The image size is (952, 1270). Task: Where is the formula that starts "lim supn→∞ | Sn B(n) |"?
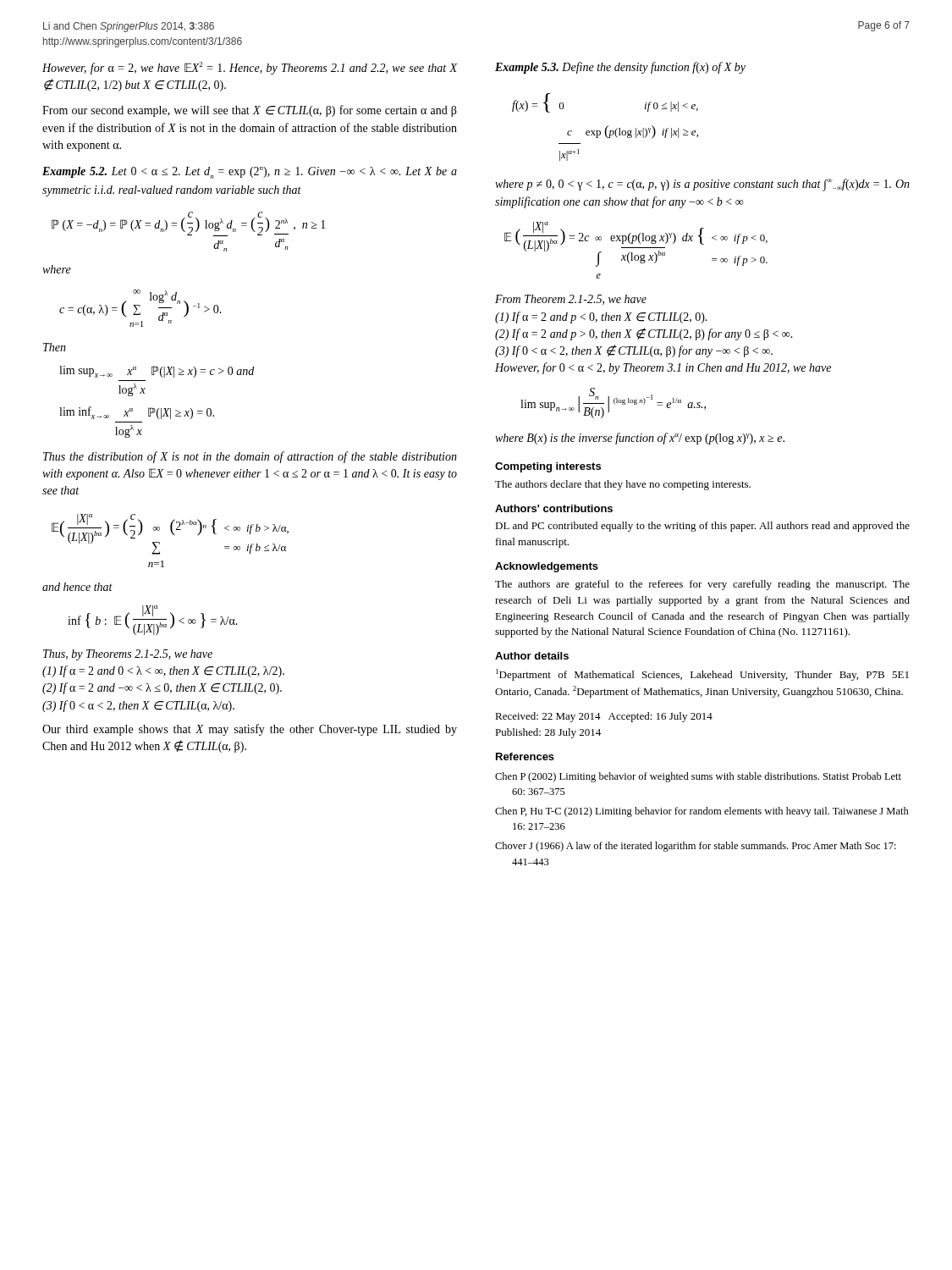(614, 402)
